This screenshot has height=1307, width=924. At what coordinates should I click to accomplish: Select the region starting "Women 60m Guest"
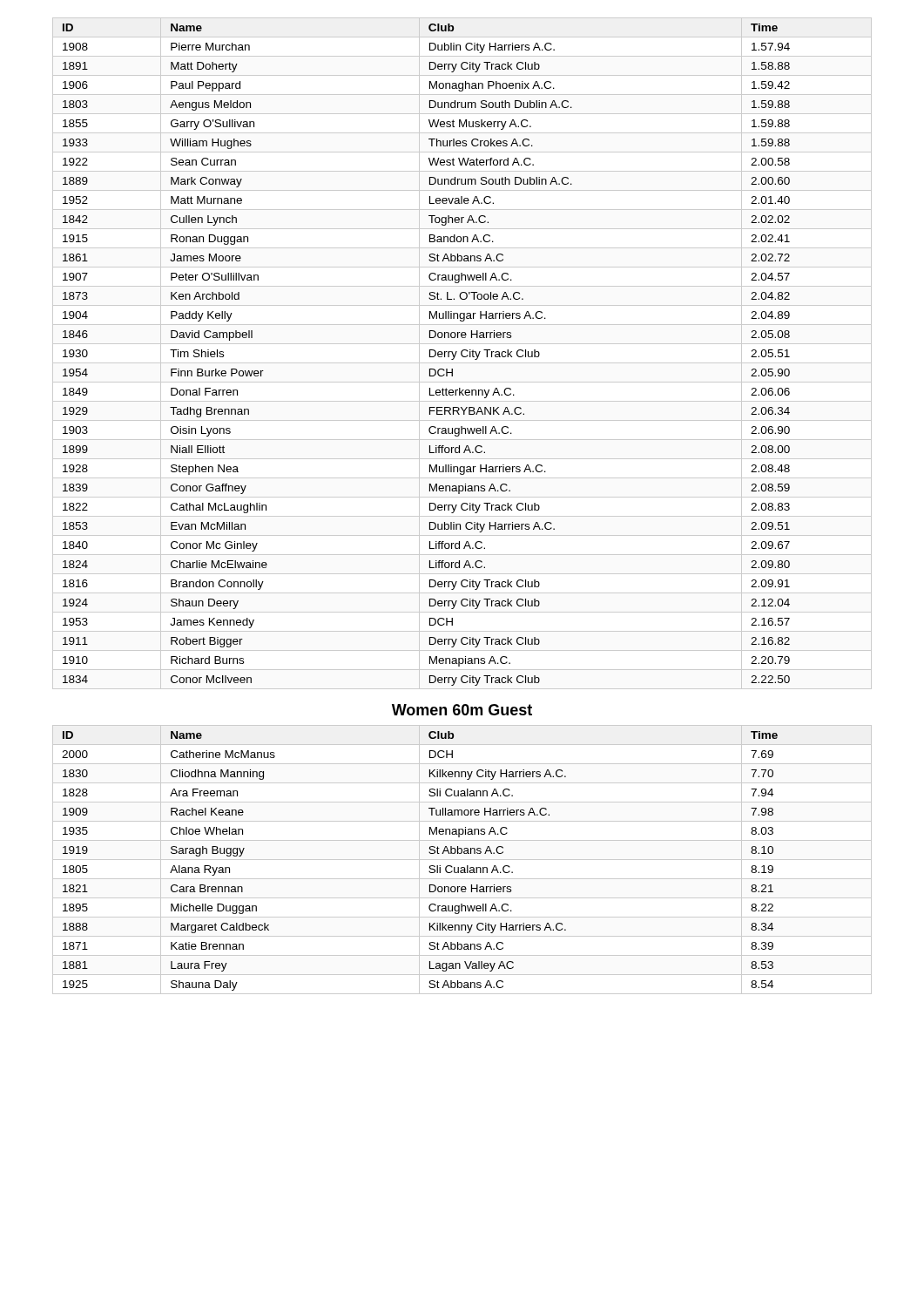point(462,710)
